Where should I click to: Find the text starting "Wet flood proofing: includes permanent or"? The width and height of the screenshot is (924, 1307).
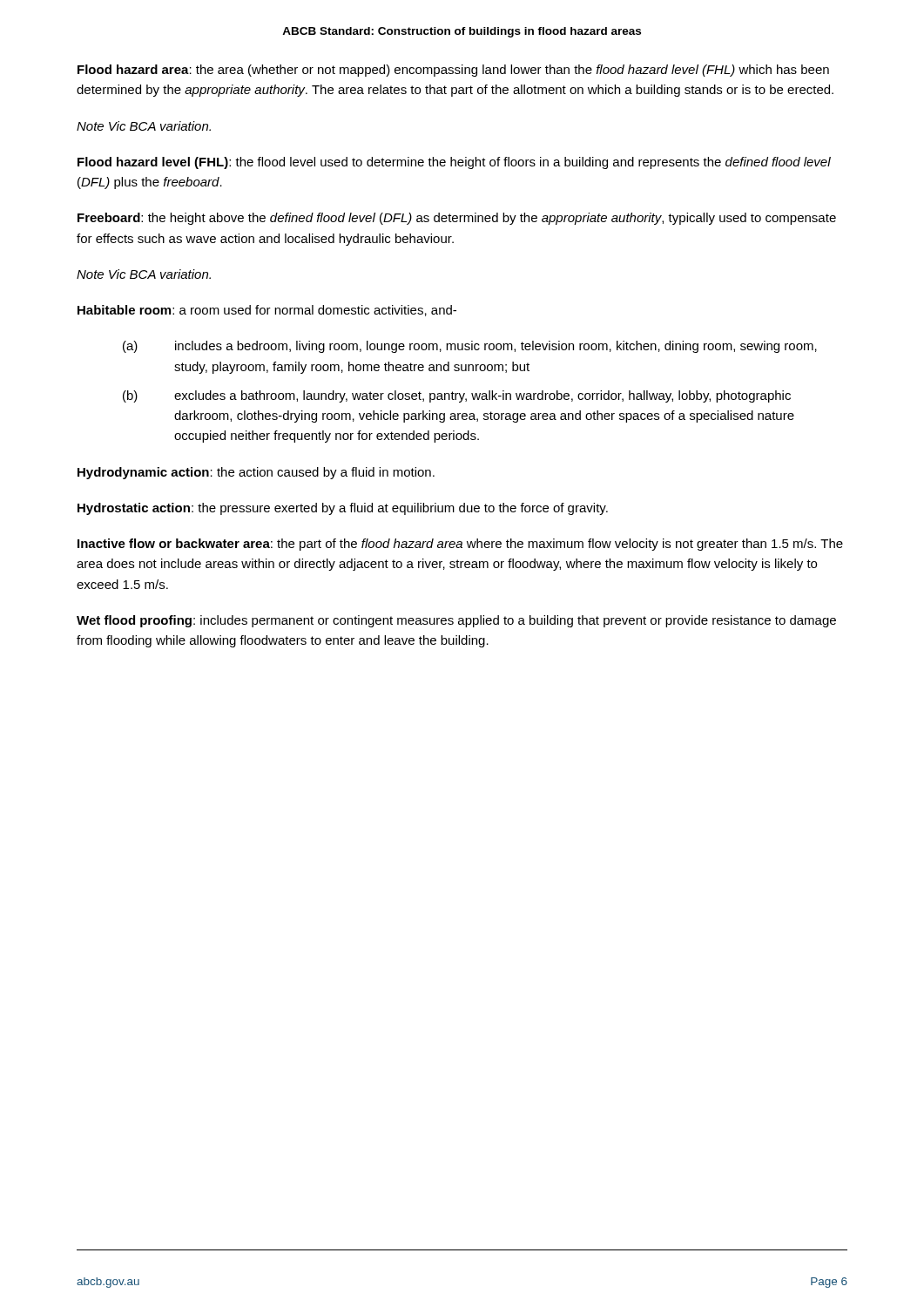click(457, 630)
